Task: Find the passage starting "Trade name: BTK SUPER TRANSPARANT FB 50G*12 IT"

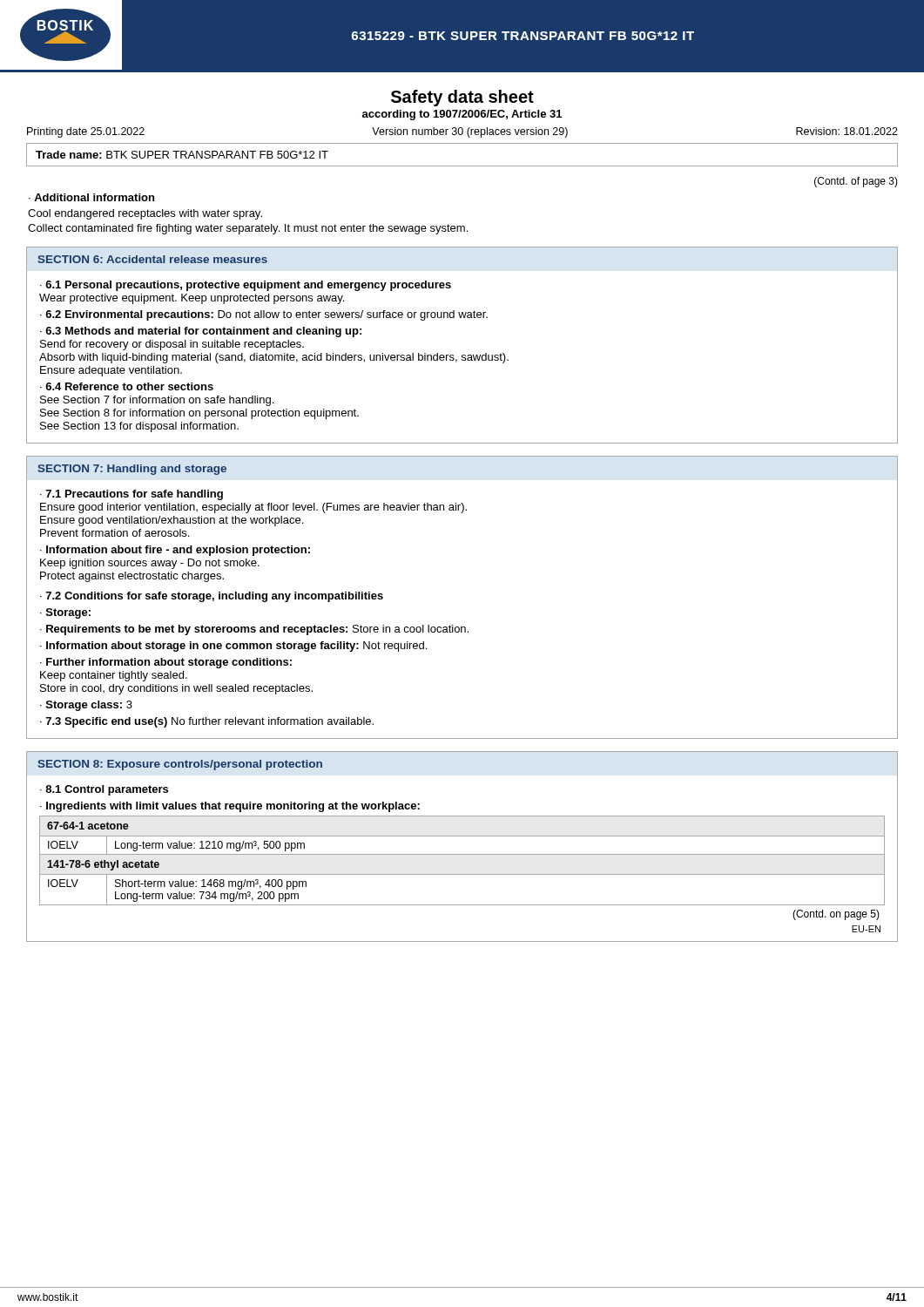Action: tap(182, 155)
